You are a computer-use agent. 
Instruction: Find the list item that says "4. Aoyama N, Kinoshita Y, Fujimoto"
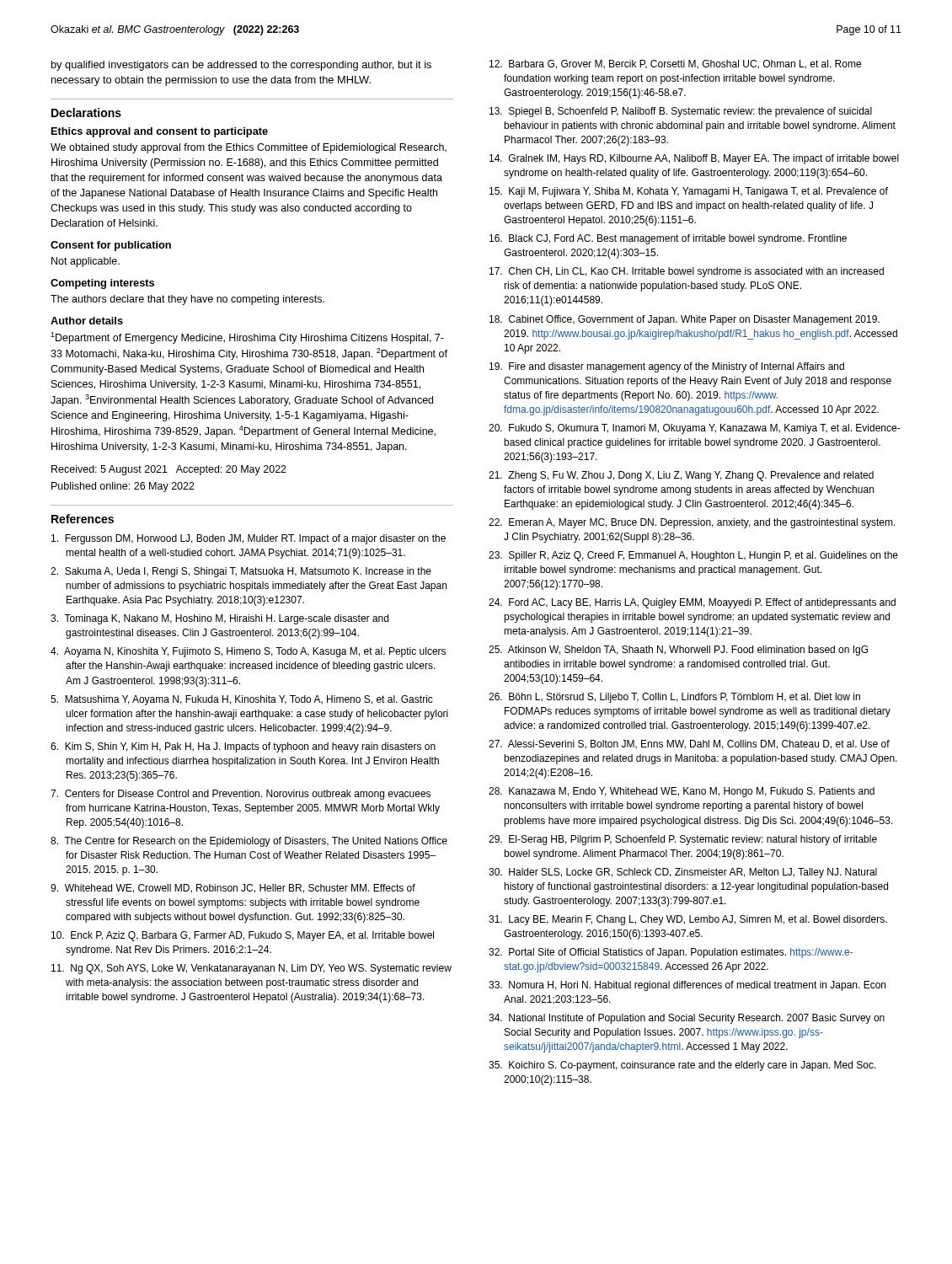click(248, 666)
